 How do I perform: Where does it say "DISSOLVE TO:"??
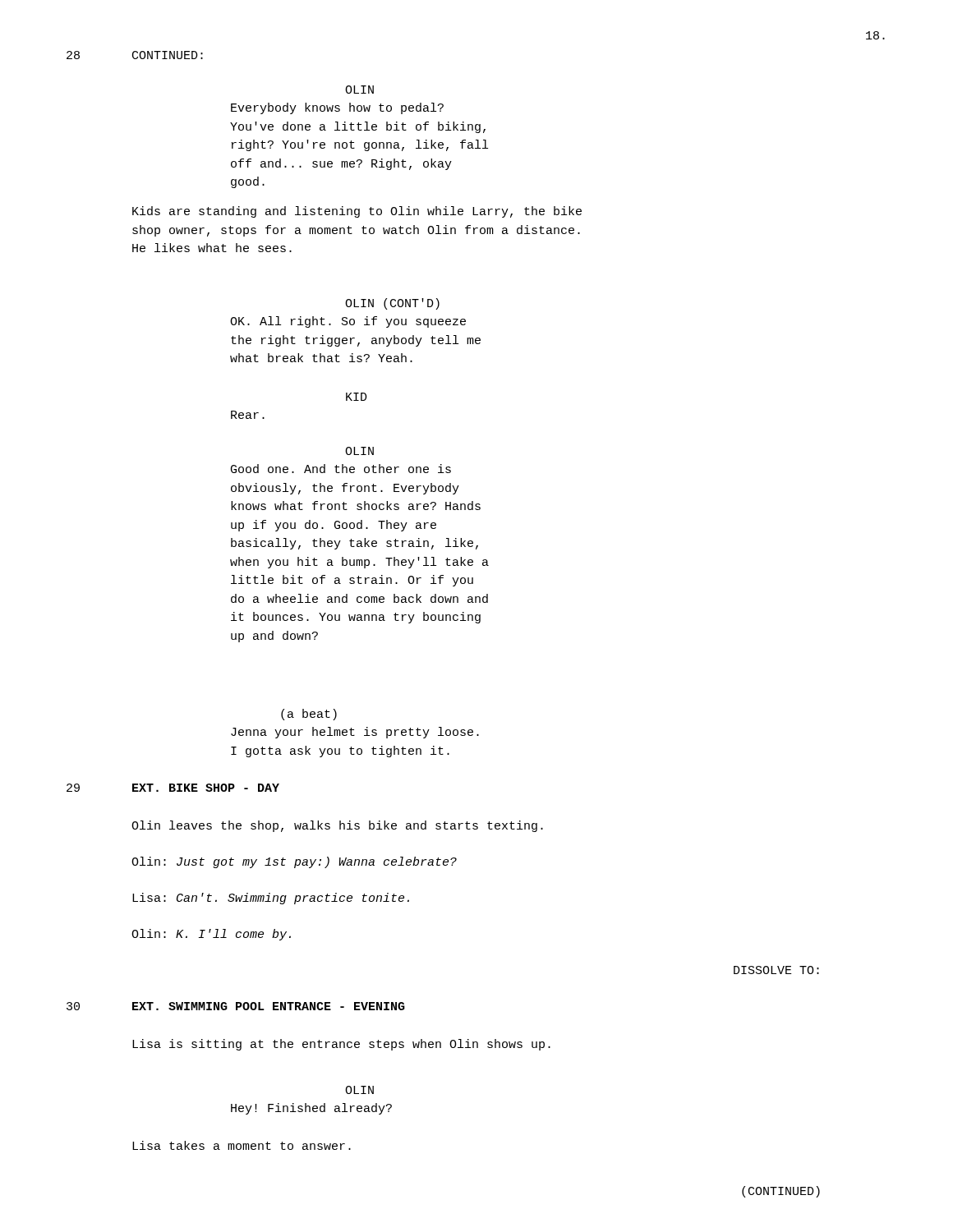click(x=777, y=971)
